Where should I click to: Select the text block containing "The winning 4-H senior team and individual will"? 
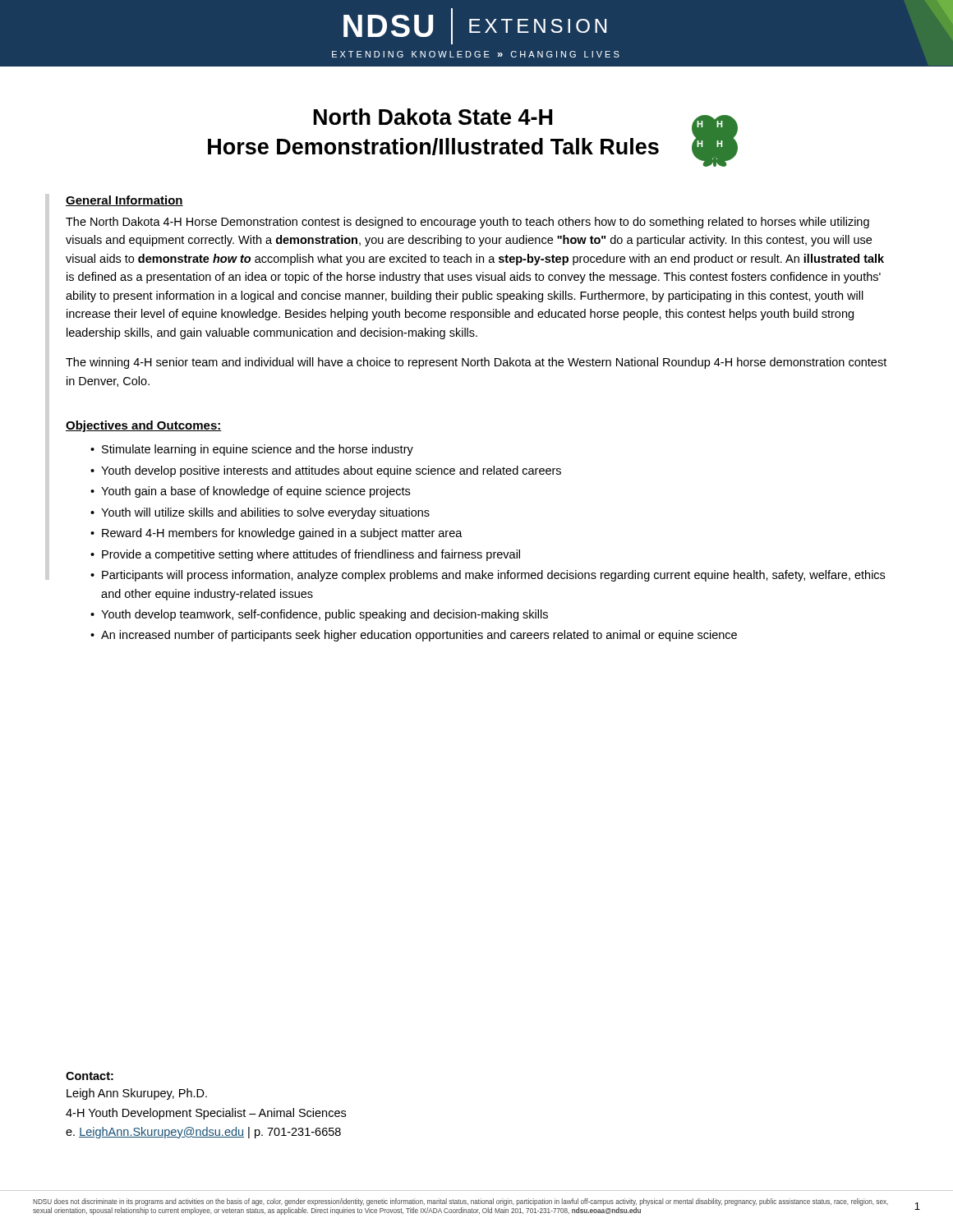coord(476,372)
